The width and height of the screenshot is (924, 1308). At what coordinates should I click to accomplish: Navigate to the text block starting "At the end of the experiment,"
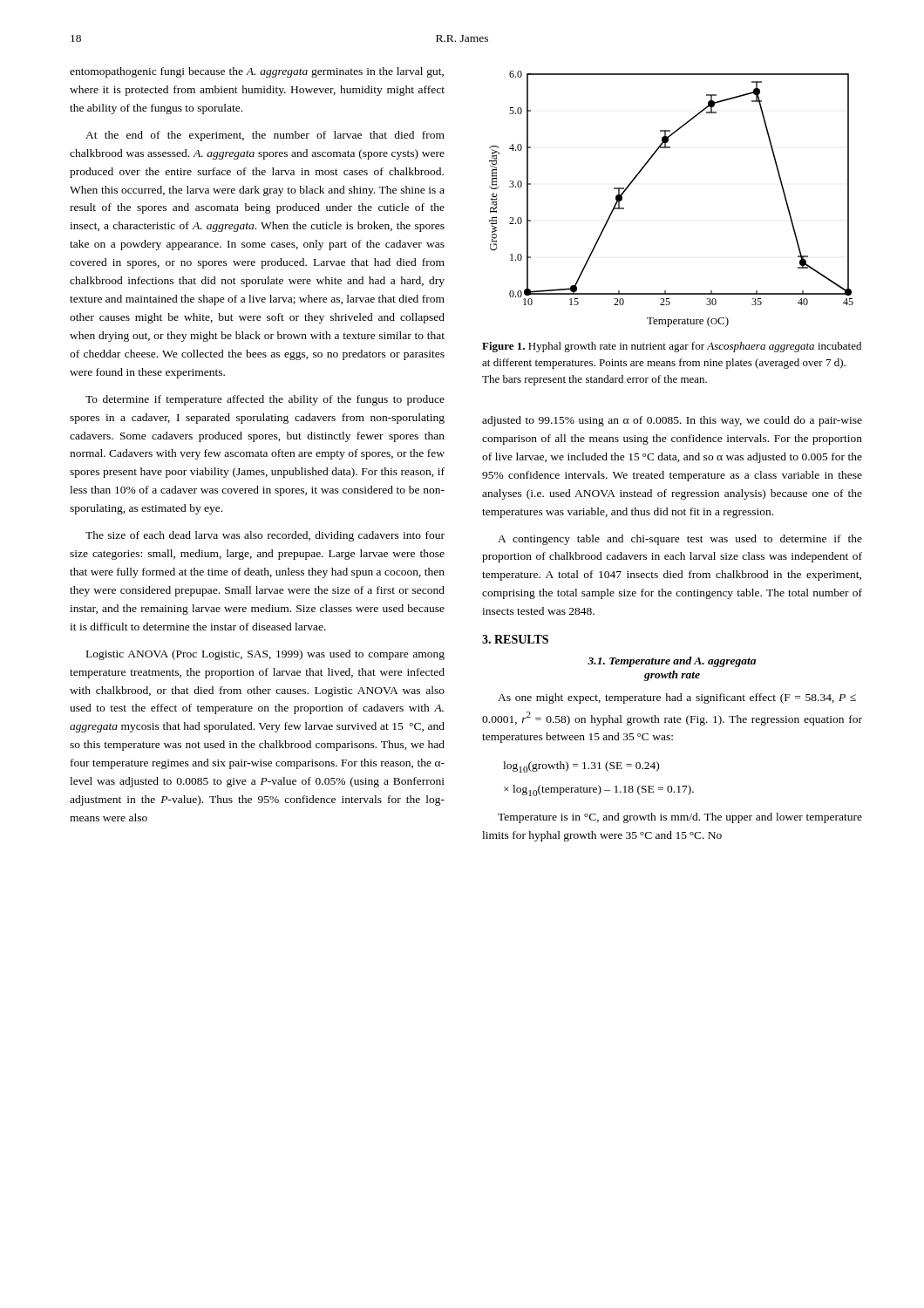tap(257, 254)
